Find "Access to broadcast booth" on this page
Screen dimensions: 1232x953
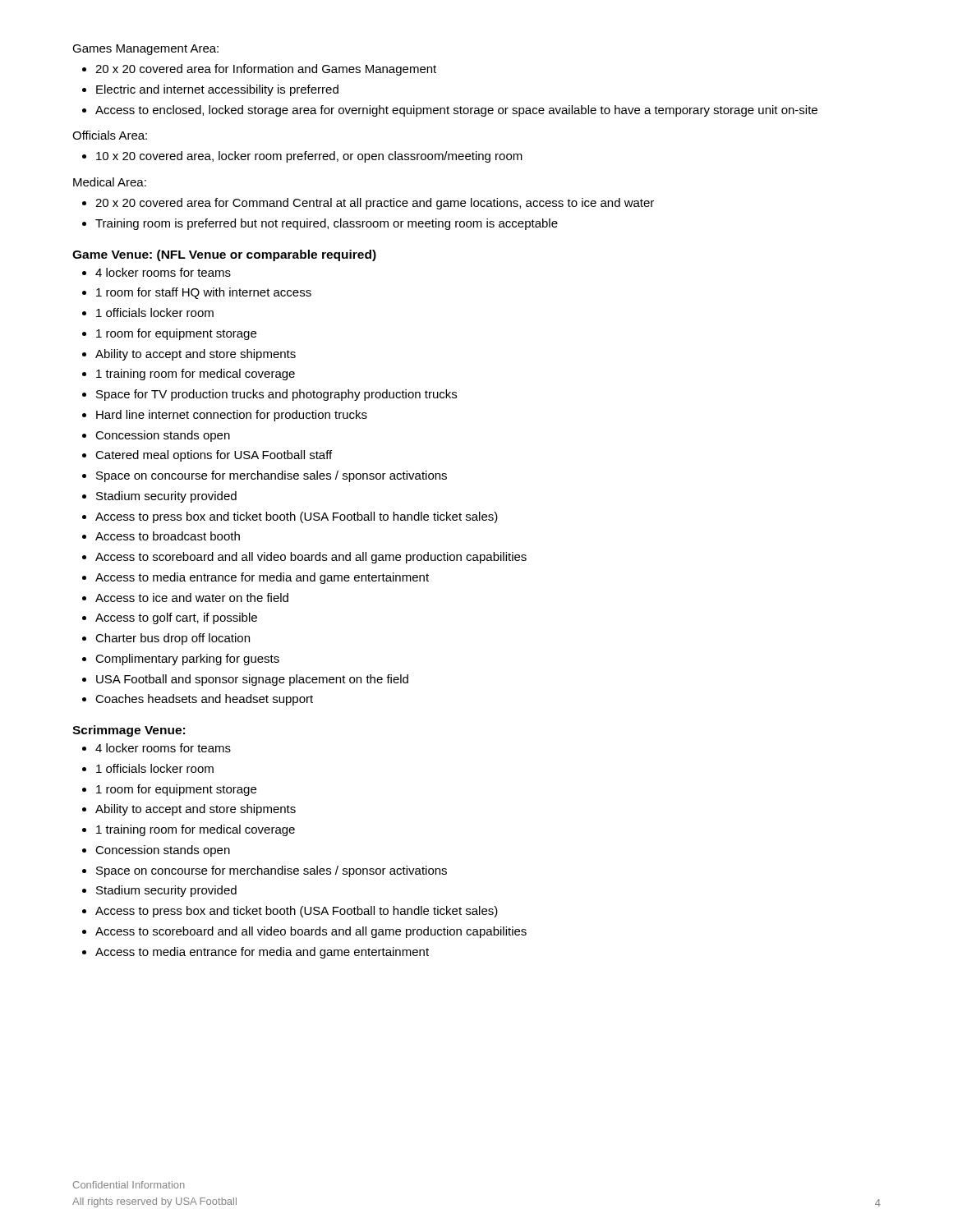click(168, 536)
